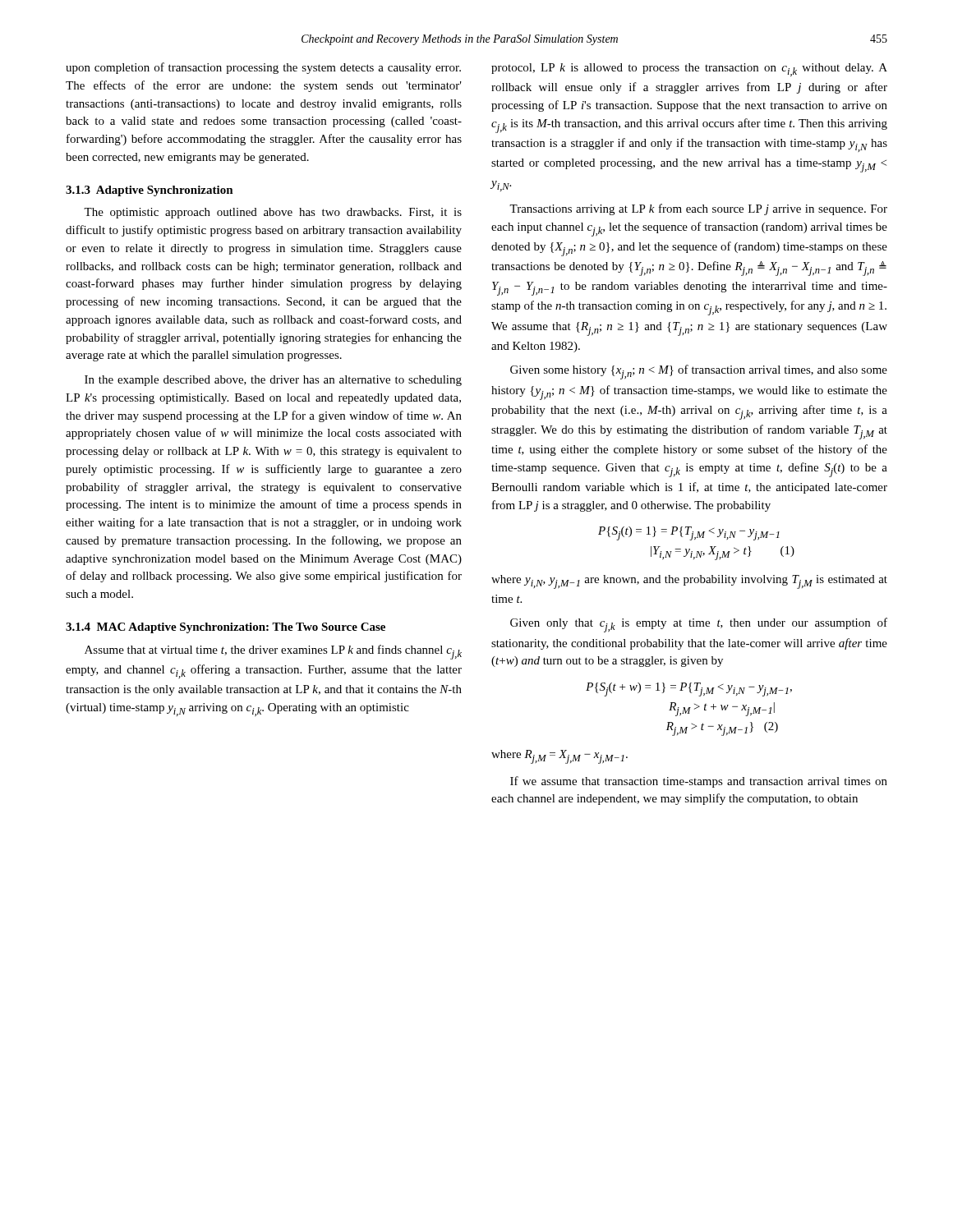Click on the text starting "where yi,N, yj,M−1 are known,"
This screenshot has width=953, height=1232.
tap(689, 620)
